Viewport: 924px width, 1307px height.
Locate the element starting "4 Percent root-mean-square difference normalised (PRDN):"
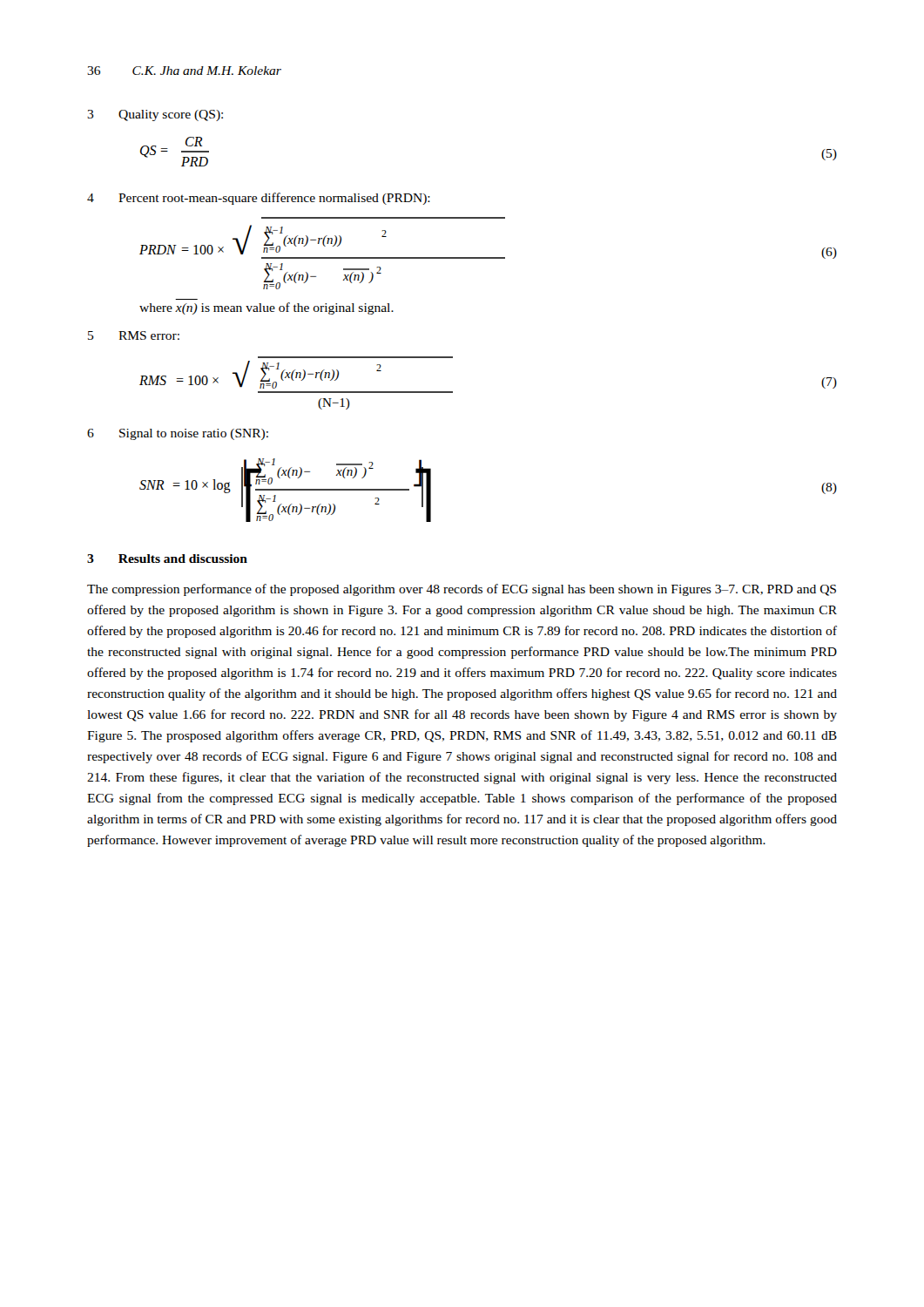click(259, 198)
